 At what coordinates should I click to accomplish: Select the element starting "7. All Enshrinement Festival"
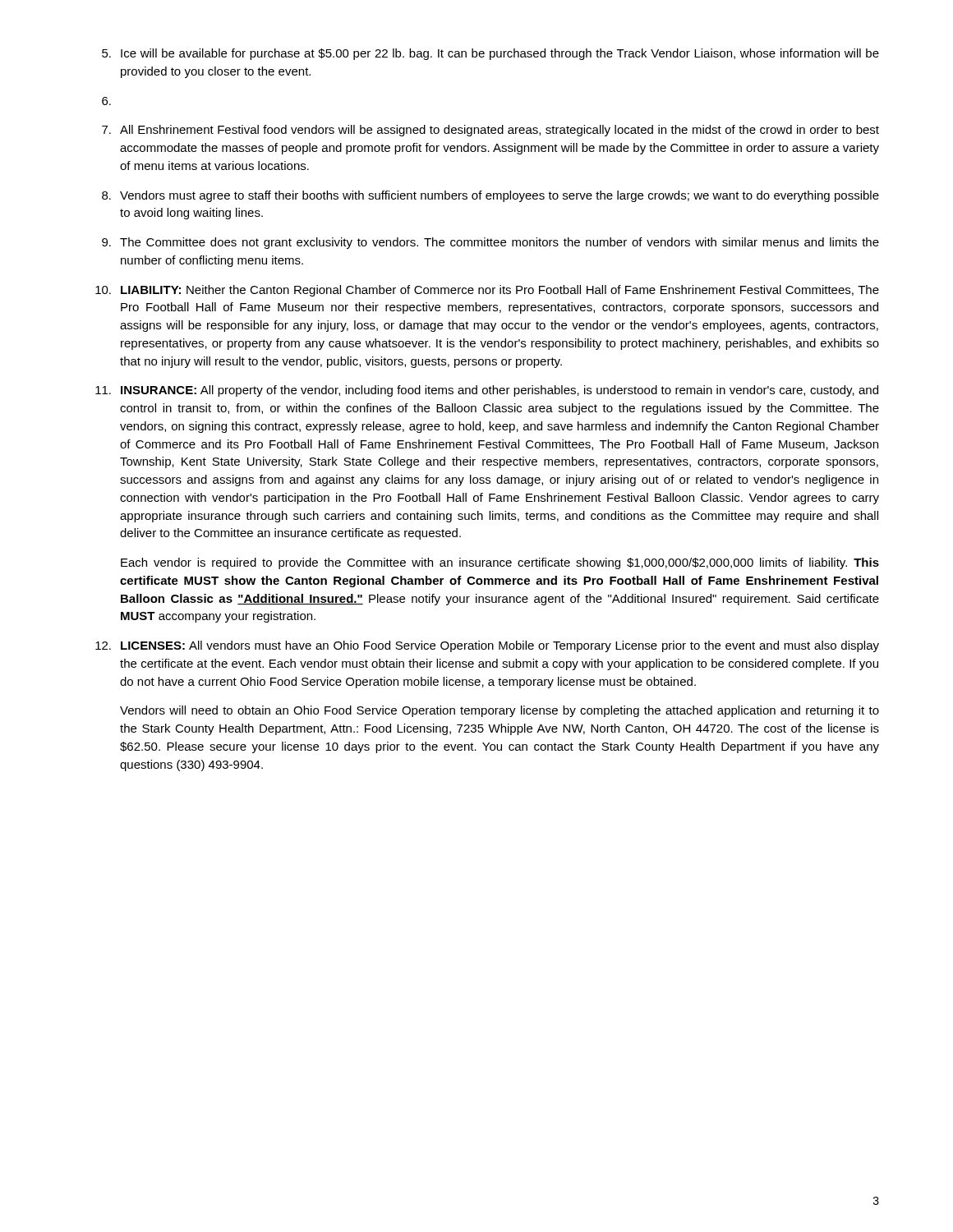(x=476, y=148)
